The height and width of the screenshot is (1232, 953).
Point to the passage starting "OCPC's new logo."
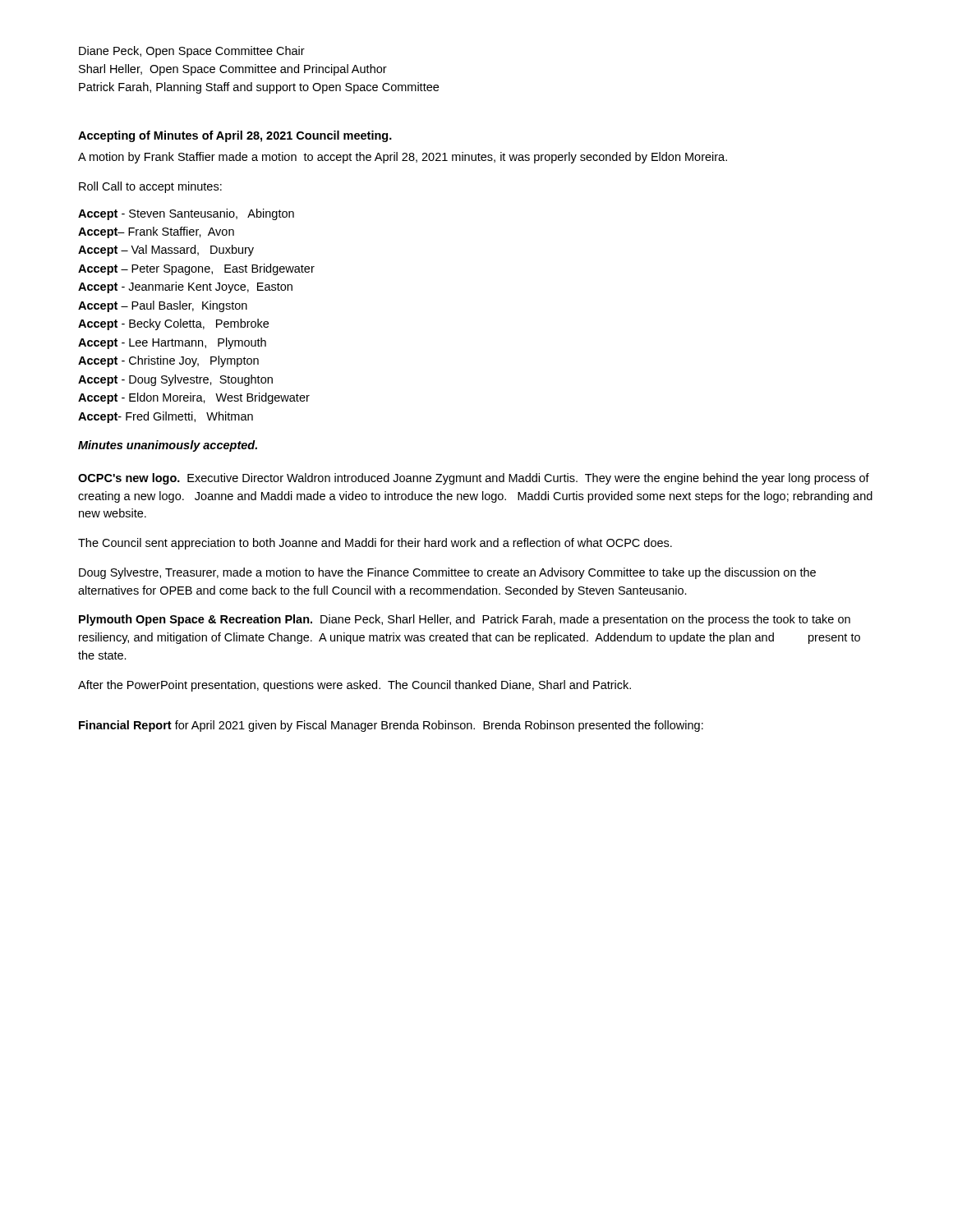tap(475, 496)
